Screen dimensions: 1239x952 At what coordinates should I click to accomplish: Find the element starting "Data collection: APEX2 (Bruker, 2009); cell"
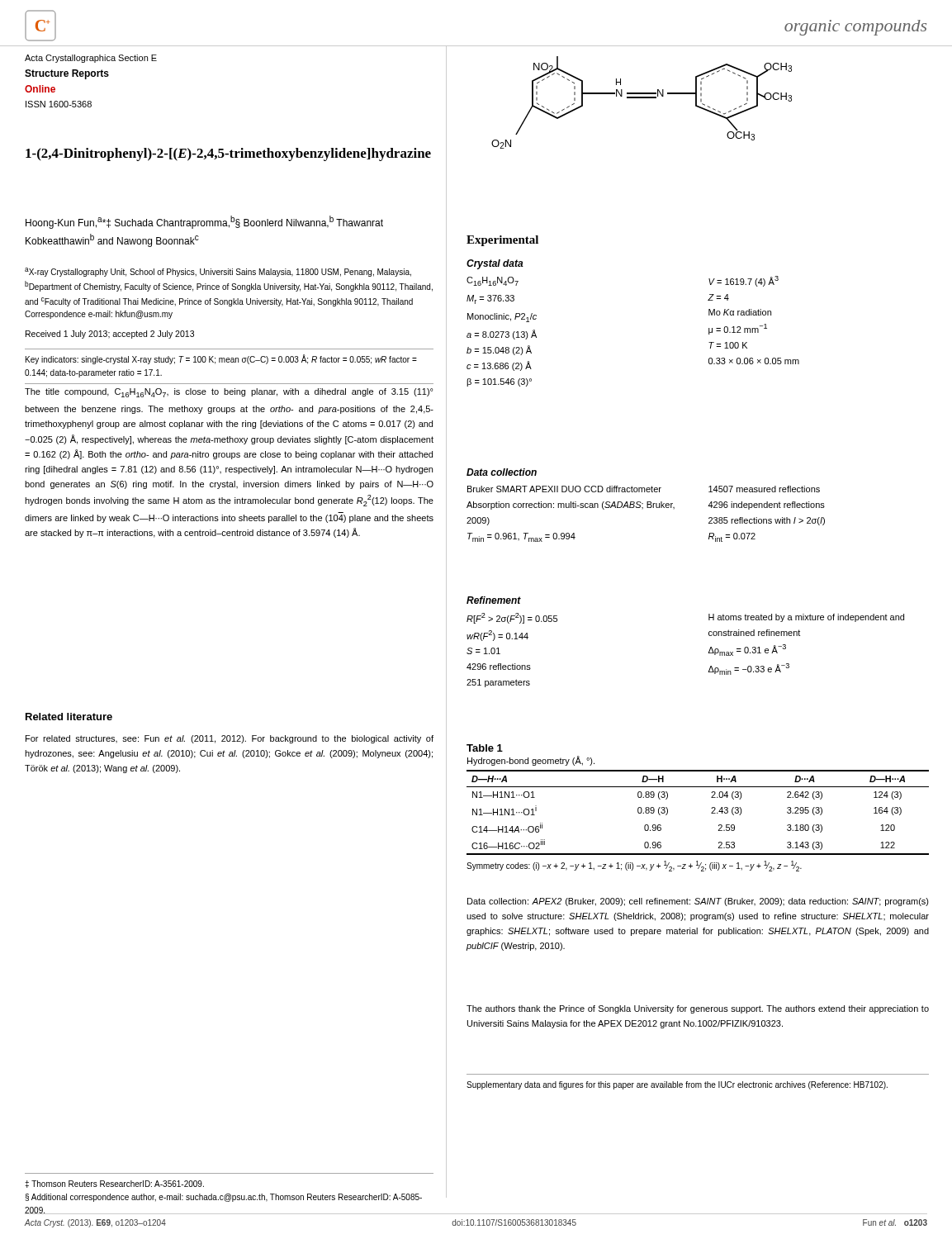click(698, 924)
